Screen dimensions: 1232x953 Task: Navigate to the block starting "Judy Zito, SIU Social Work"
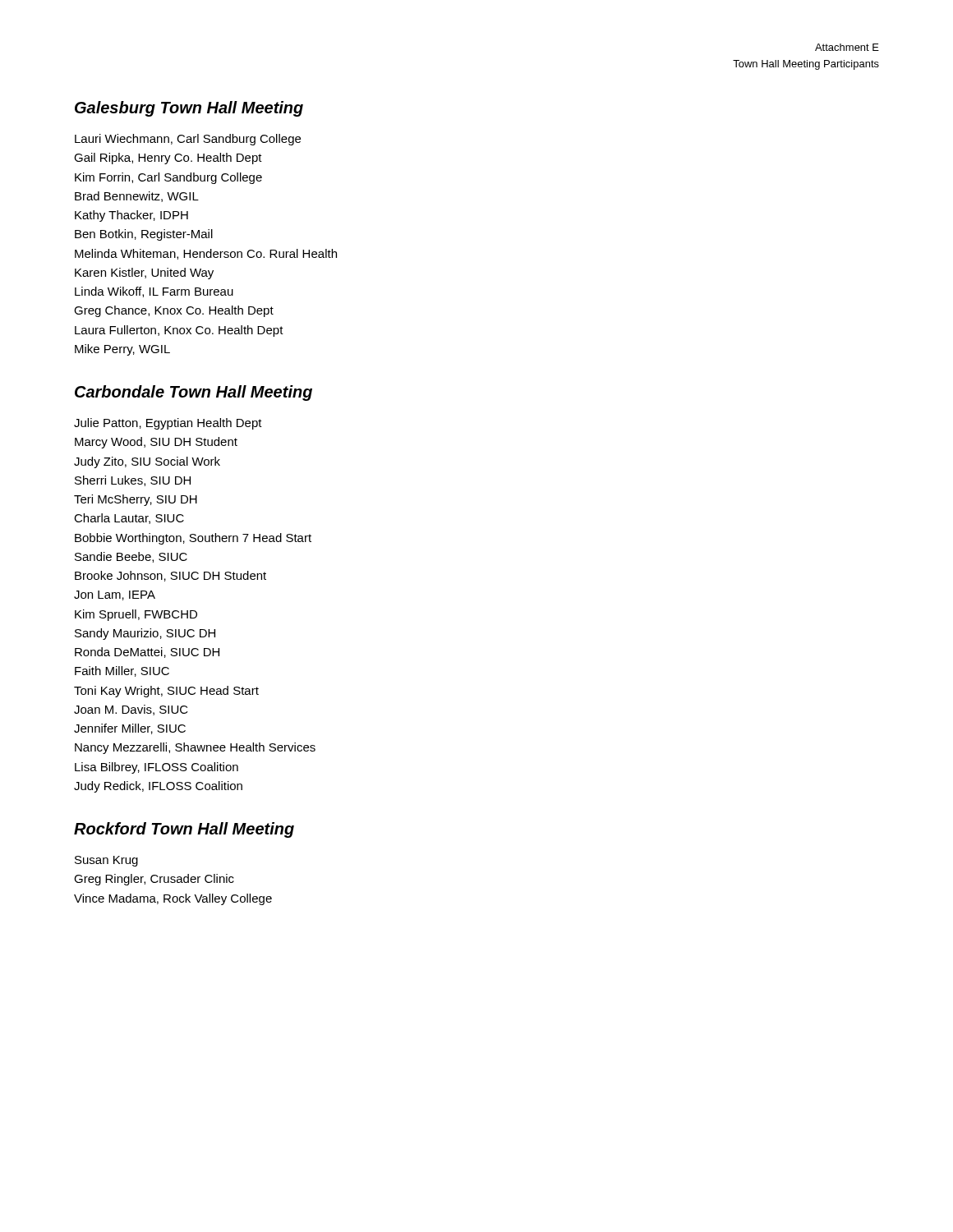[147, 461]
